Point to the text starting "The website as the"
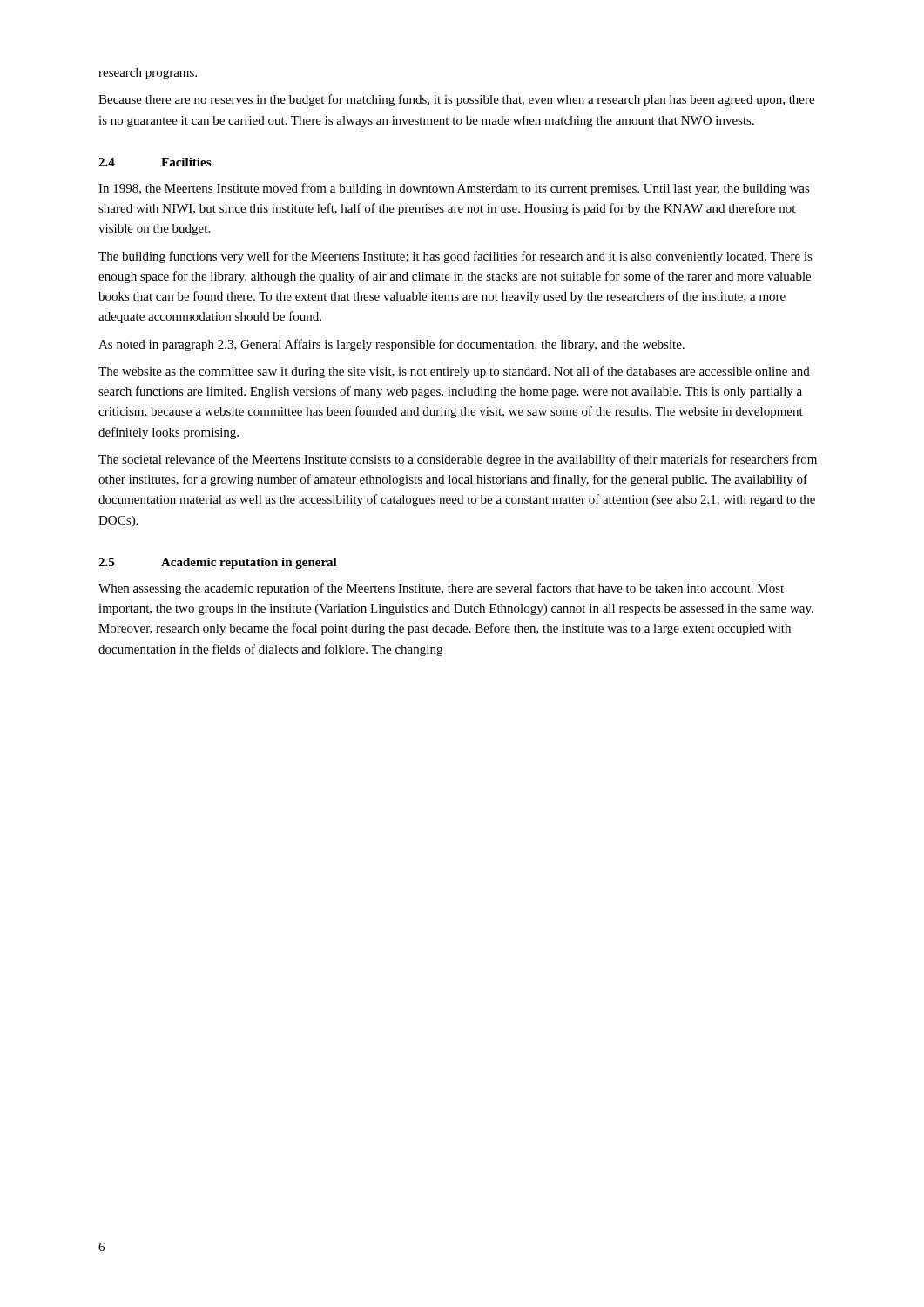924x1307 pixels. 462,402
